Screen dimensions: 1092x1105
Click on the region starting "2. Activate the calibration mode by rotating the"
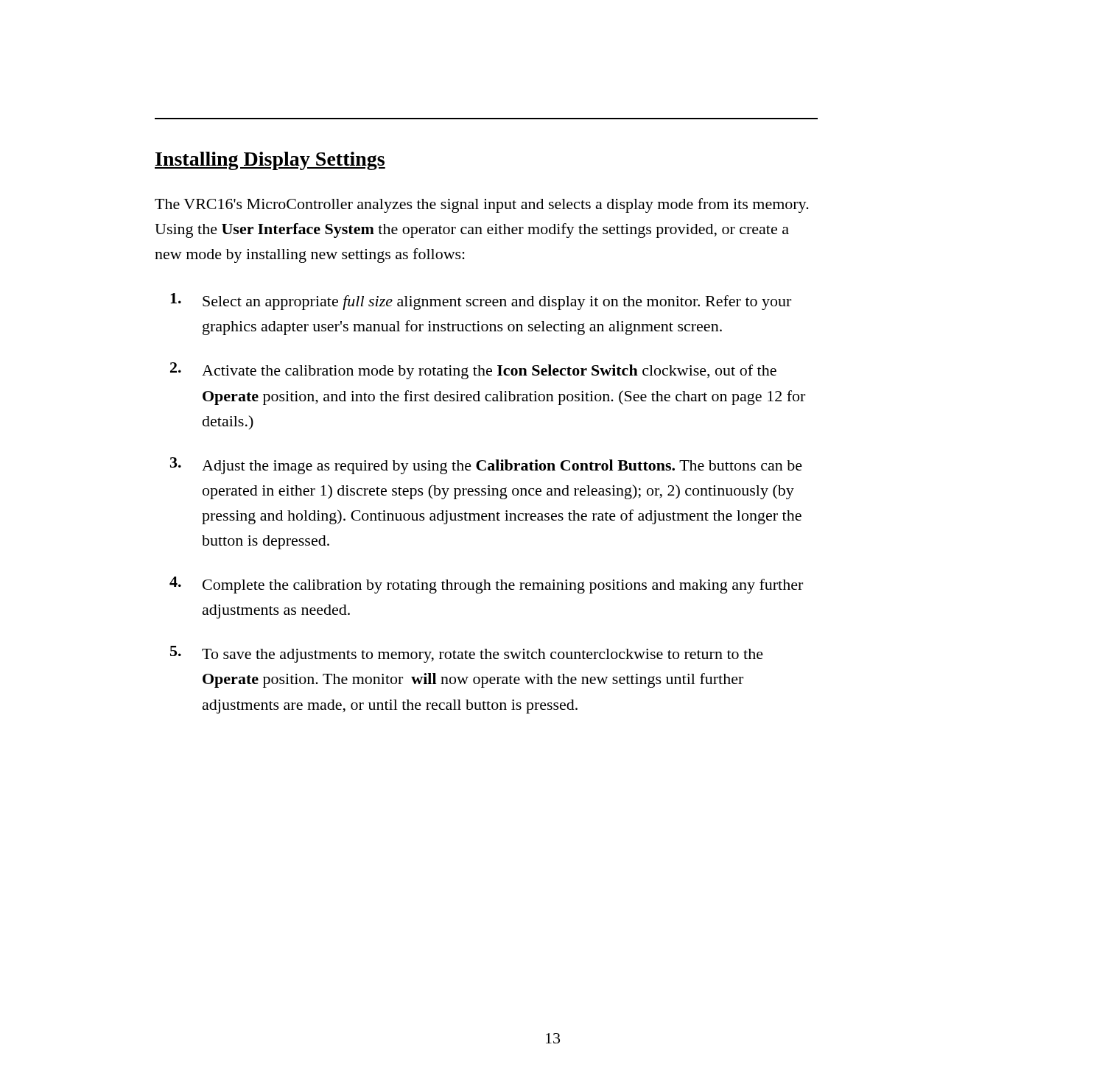[x=494, y=396]
